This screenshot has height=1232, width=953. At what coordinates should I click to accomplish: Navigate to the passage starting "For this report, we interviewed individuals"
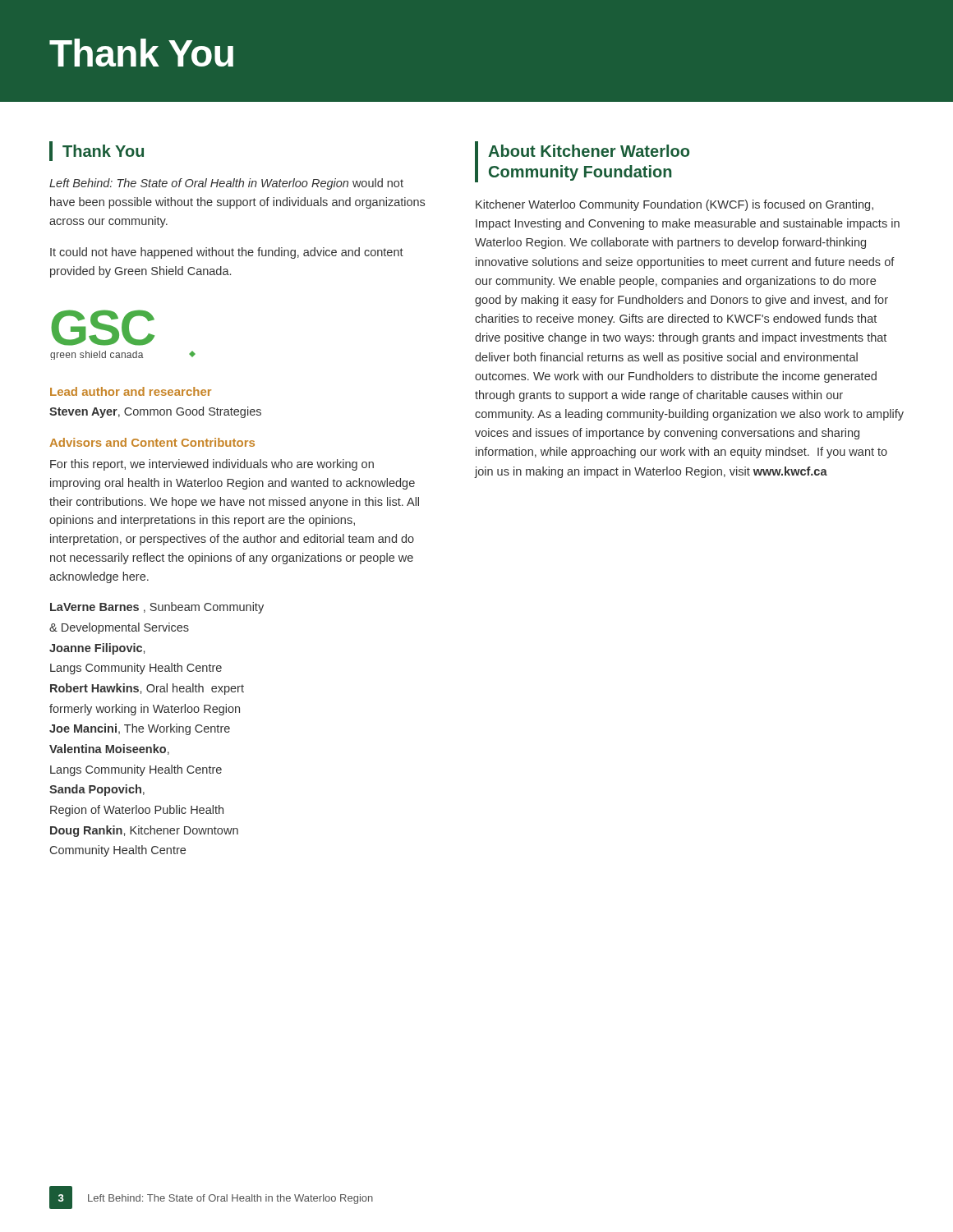235,520
